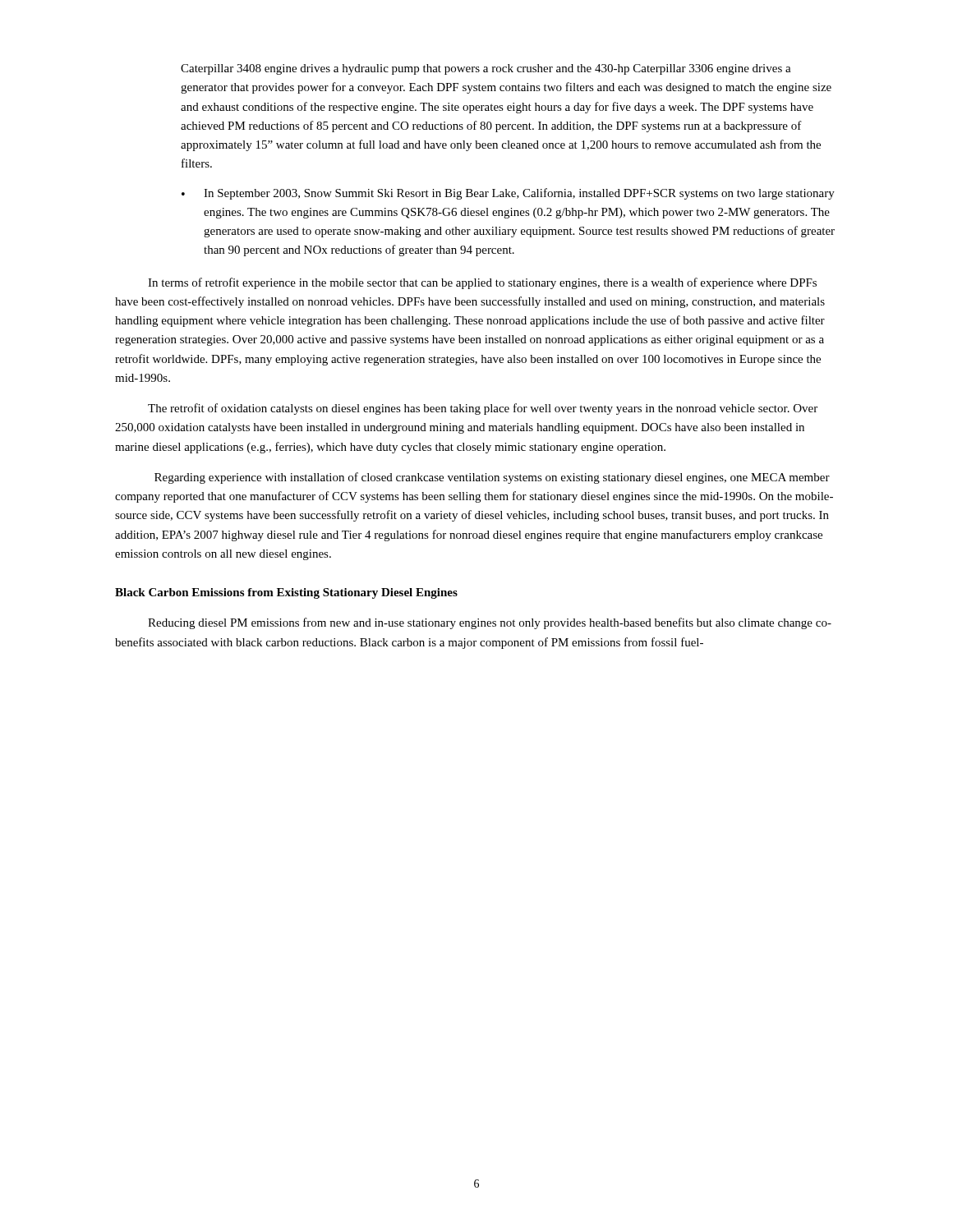Screen dimensions: 1232x953
Task: Point to the region starting "Caterpillar 3408 engine drives"
Action: [x=506, y=116]
